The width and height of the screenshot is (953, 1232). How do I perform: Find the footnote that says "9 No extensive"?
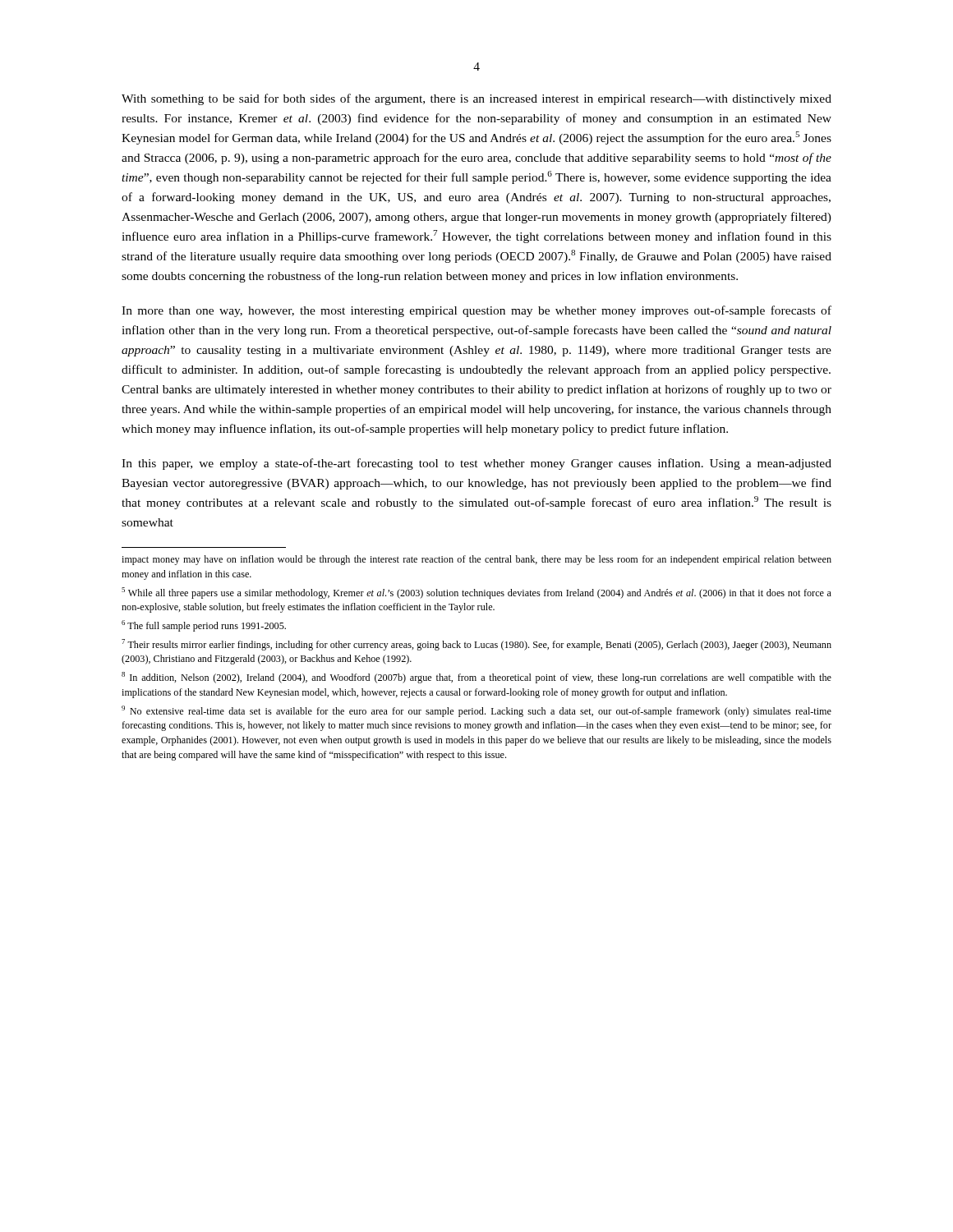coord(476,732)
